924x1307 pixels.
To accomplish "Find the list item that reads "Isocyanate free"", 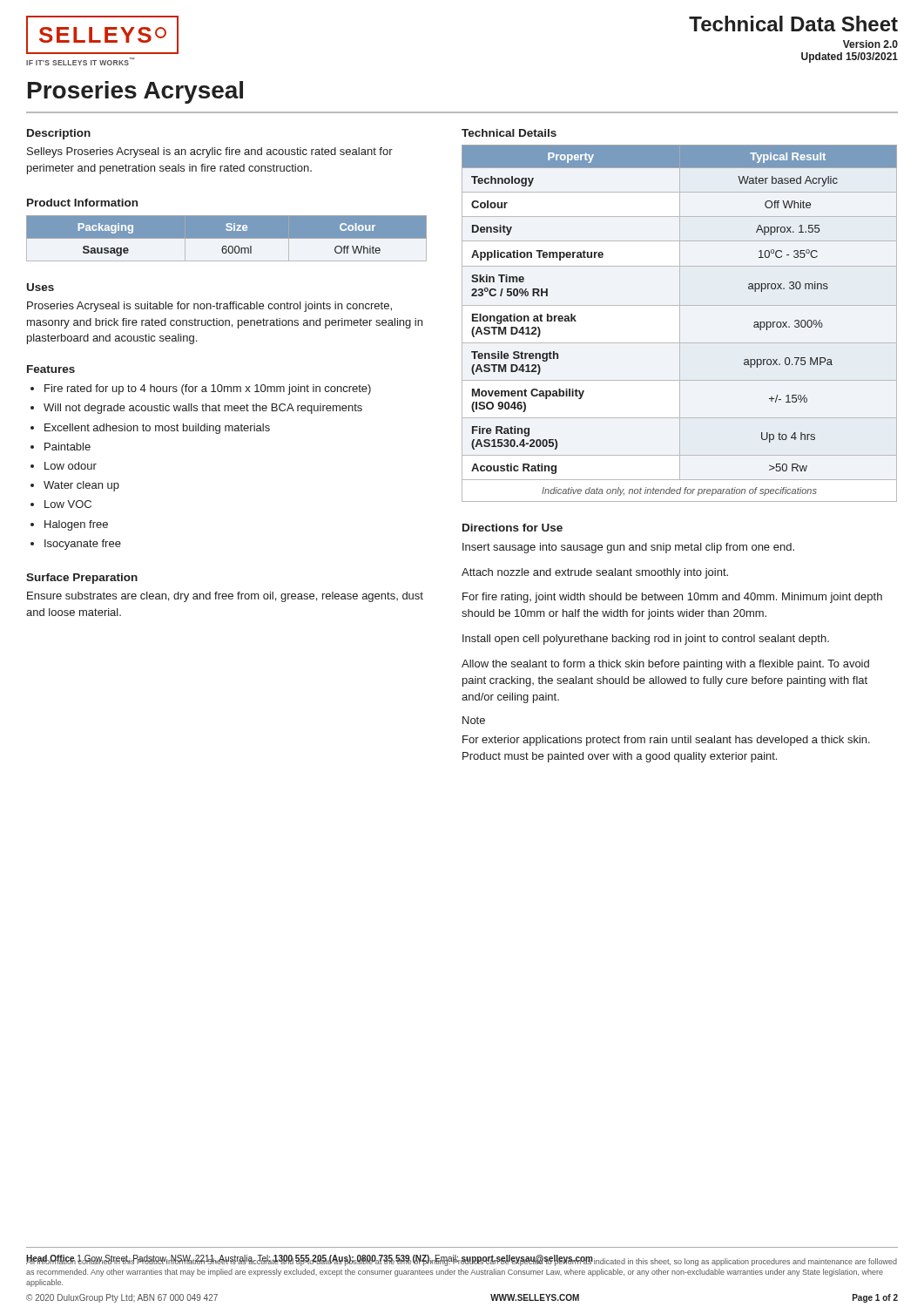I will 82,543.
